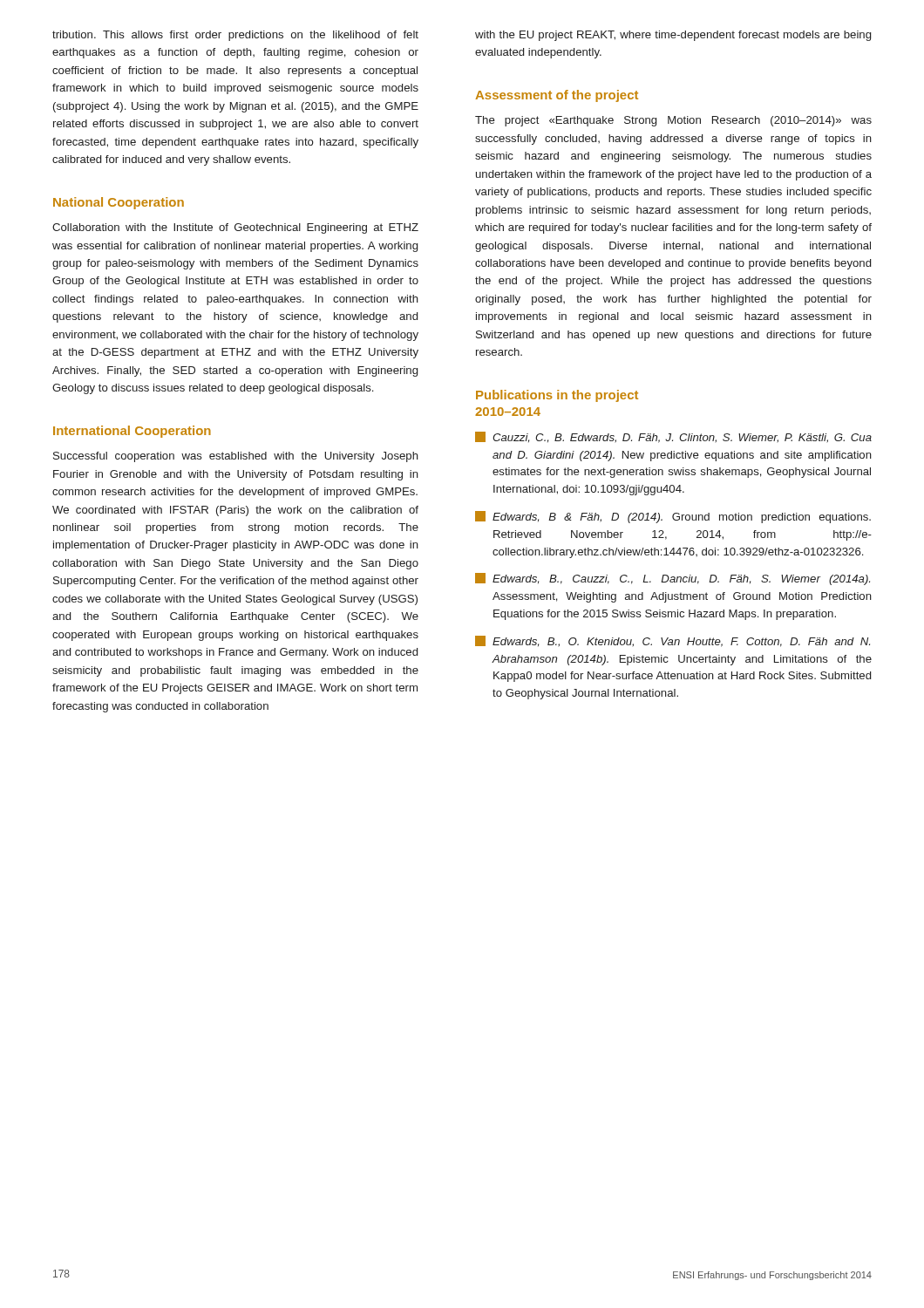Point to the block beginning "Edwards, B., O. Ktenidou,"

point(673,667)
